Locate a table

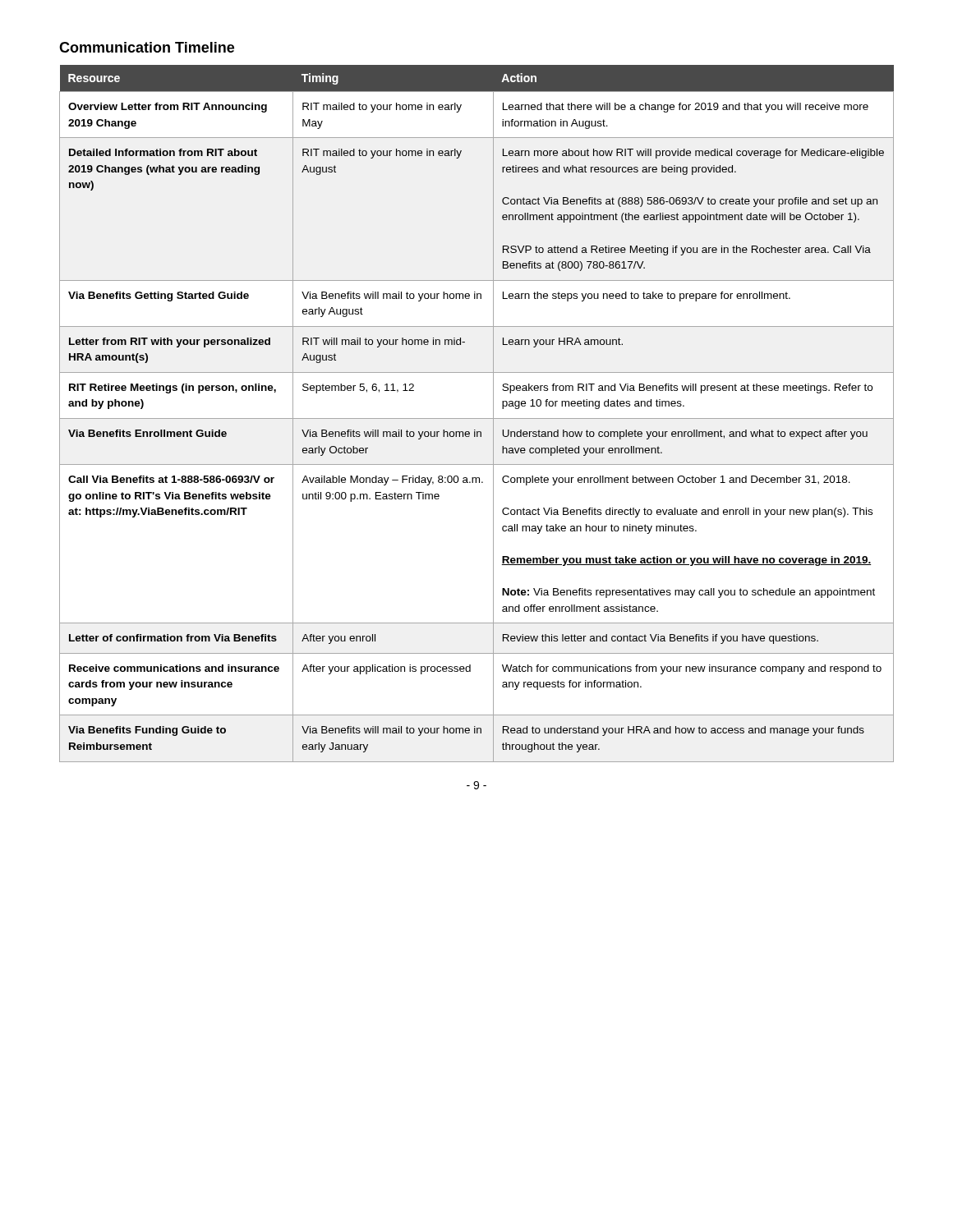tap(476, 413)
